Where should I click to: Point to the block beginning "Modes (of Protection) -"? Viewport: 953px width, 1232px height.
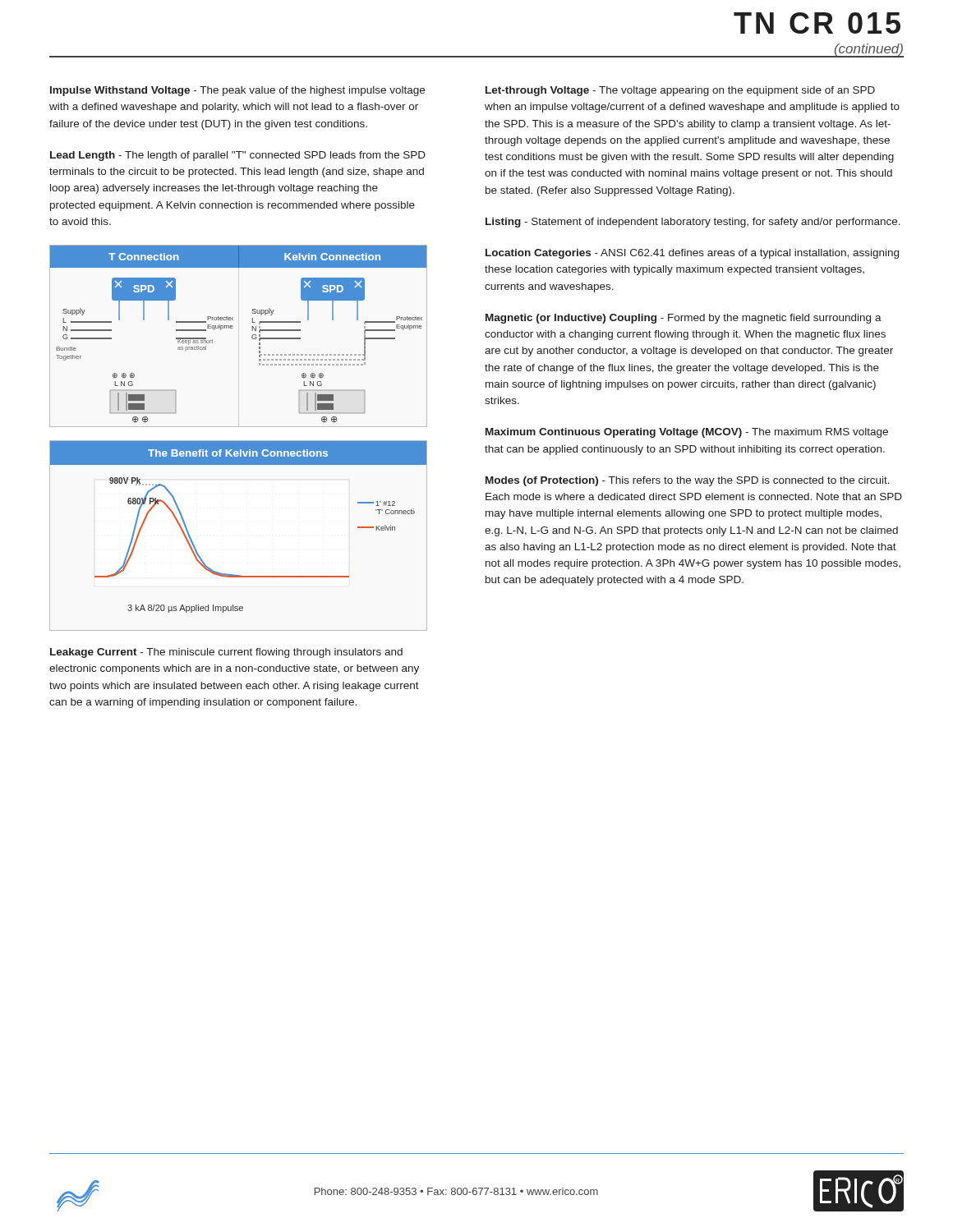click(x=693, y=530)
